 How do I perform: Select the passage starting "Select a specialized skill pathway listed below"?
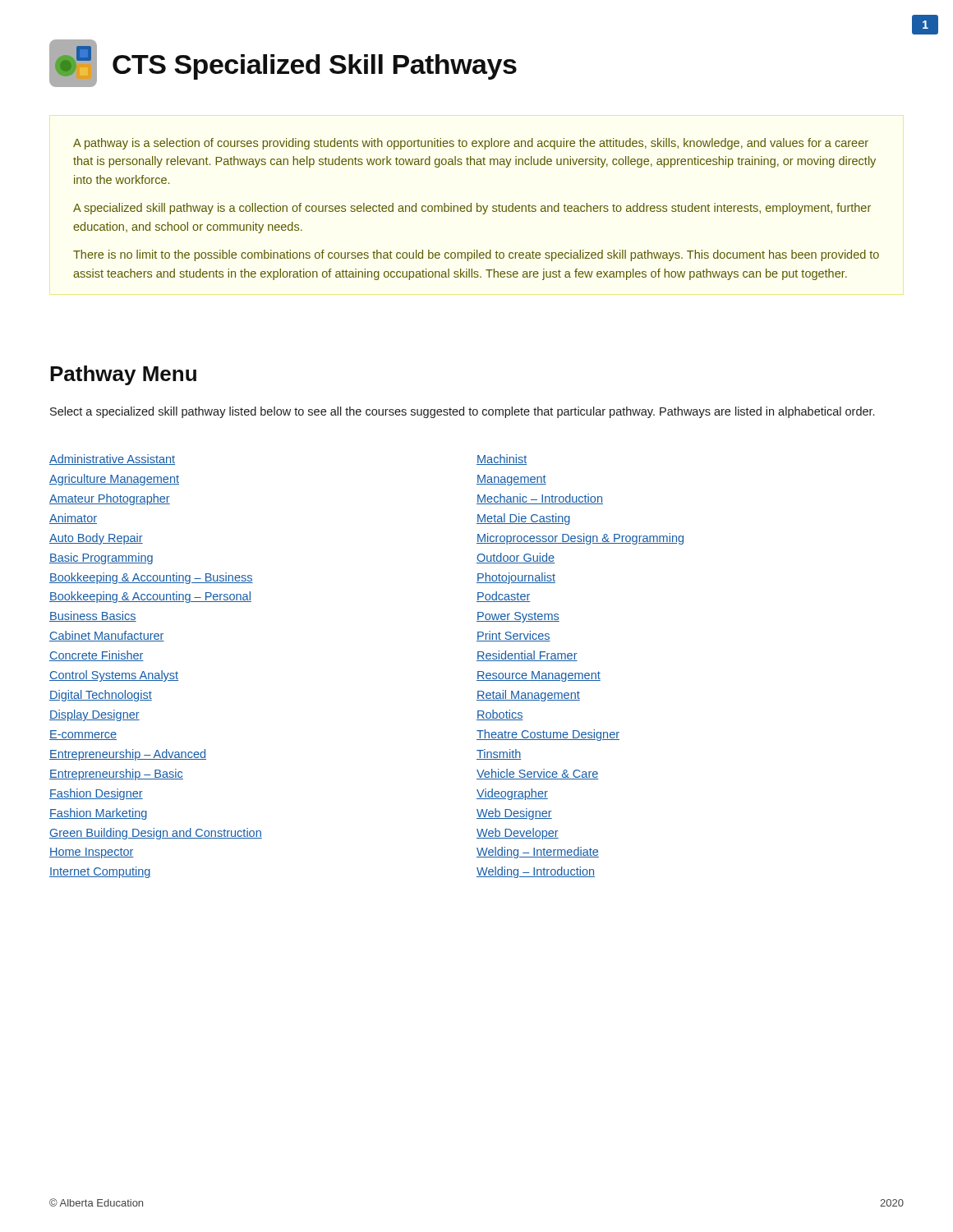[462, 411]
